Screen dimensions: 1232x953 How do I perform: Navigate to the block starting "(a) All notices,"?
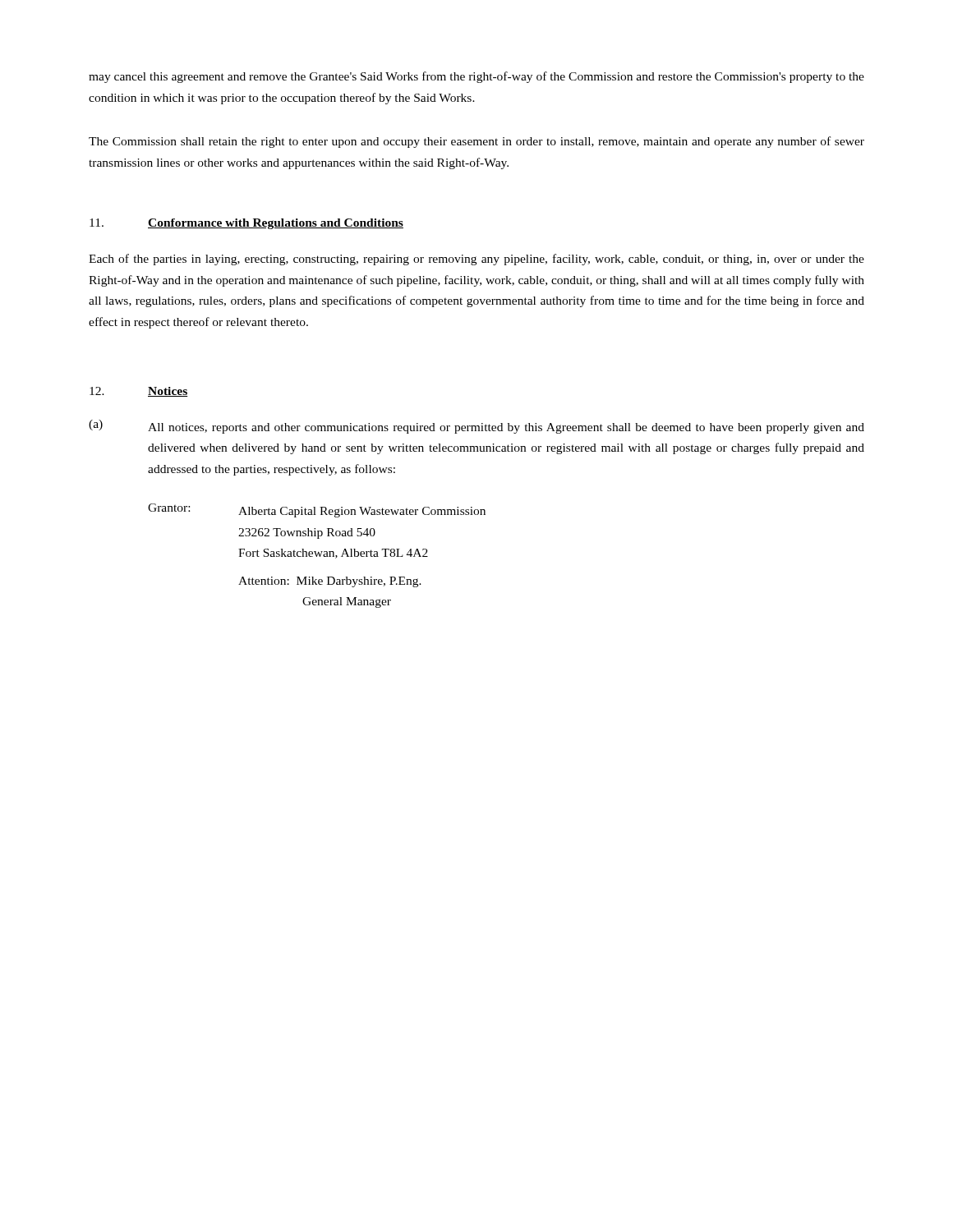click(x=476, y=448)
